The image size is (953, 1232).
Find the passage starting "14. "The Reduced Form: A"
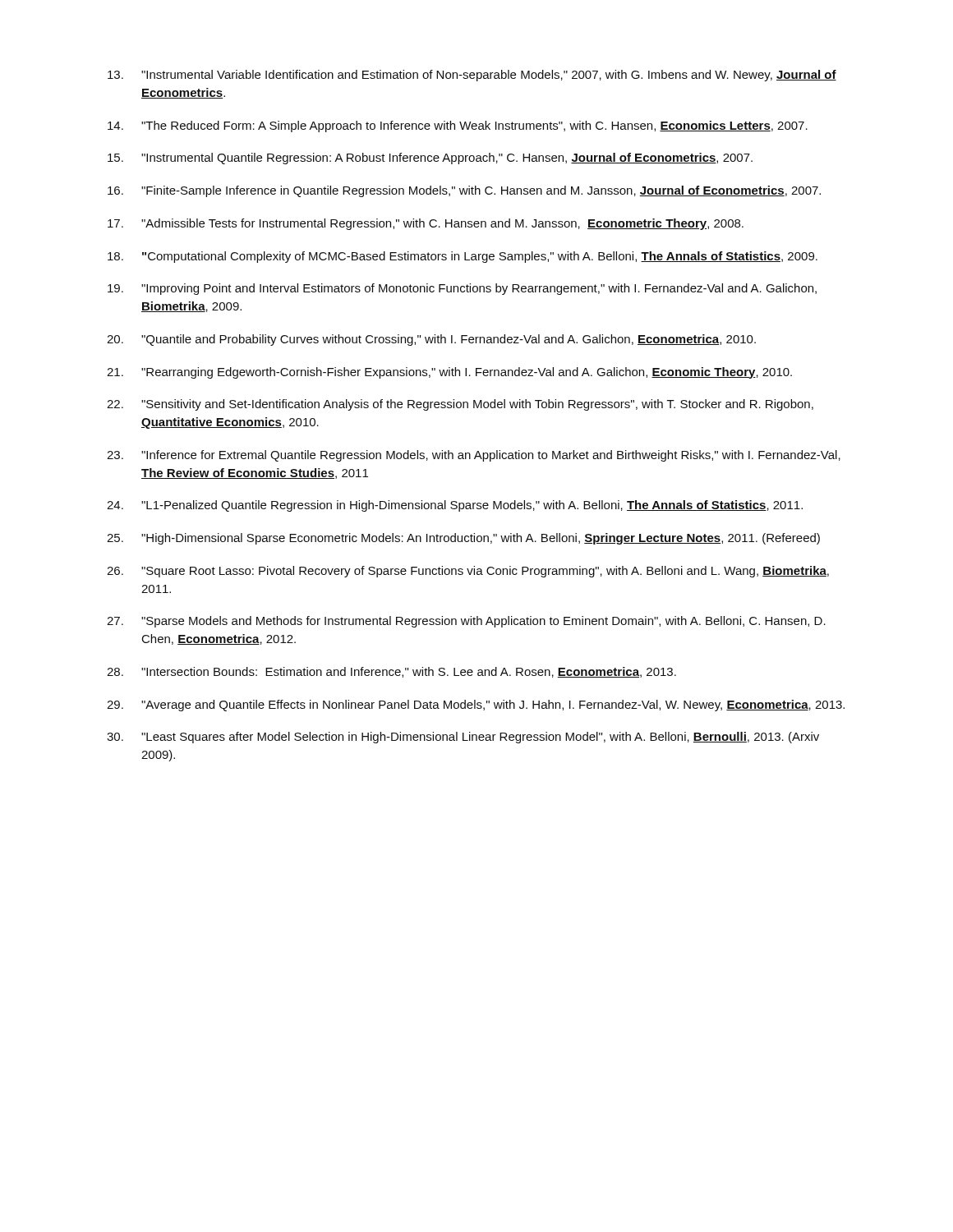(476, 125)
